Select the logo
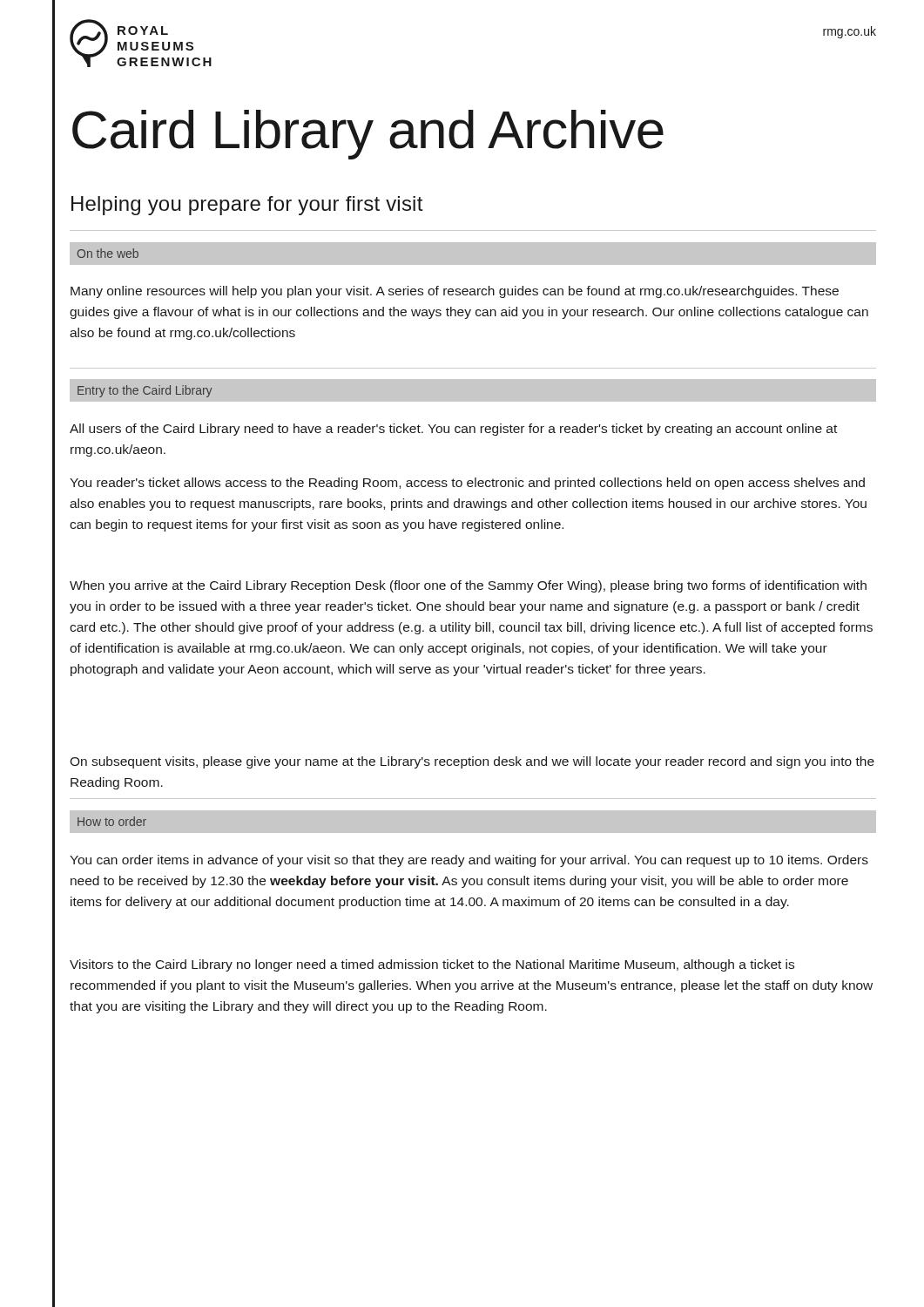Image resolution: width=924 pixels, height=1307 pixels. 142,44
